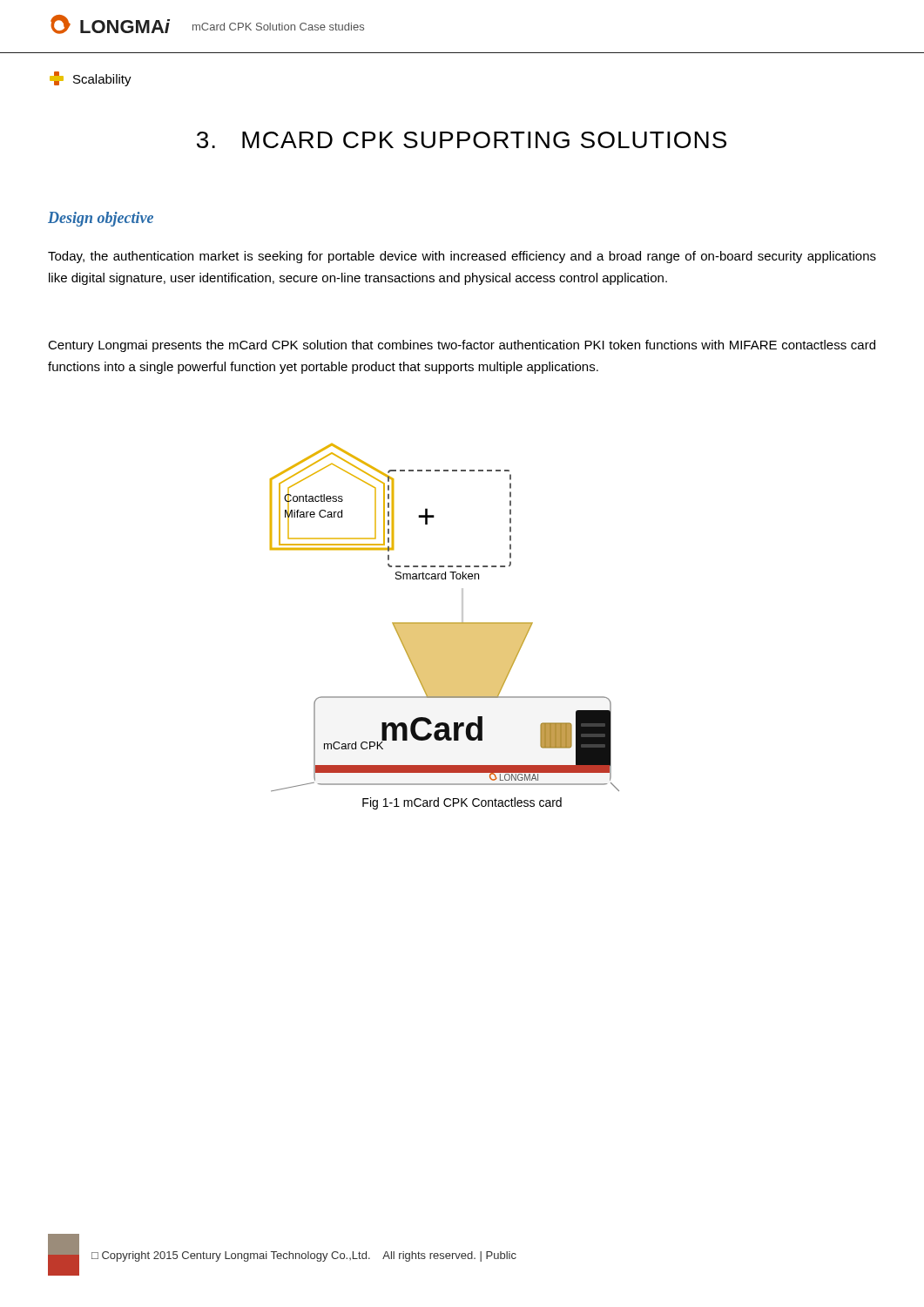Image resolution: width=924 pixels, height=1307 pixels.
Task: Locate the title that says "3. MCARD CPK SUPPORTING SOLUTIONS"
Action: [x=462, y=140]
